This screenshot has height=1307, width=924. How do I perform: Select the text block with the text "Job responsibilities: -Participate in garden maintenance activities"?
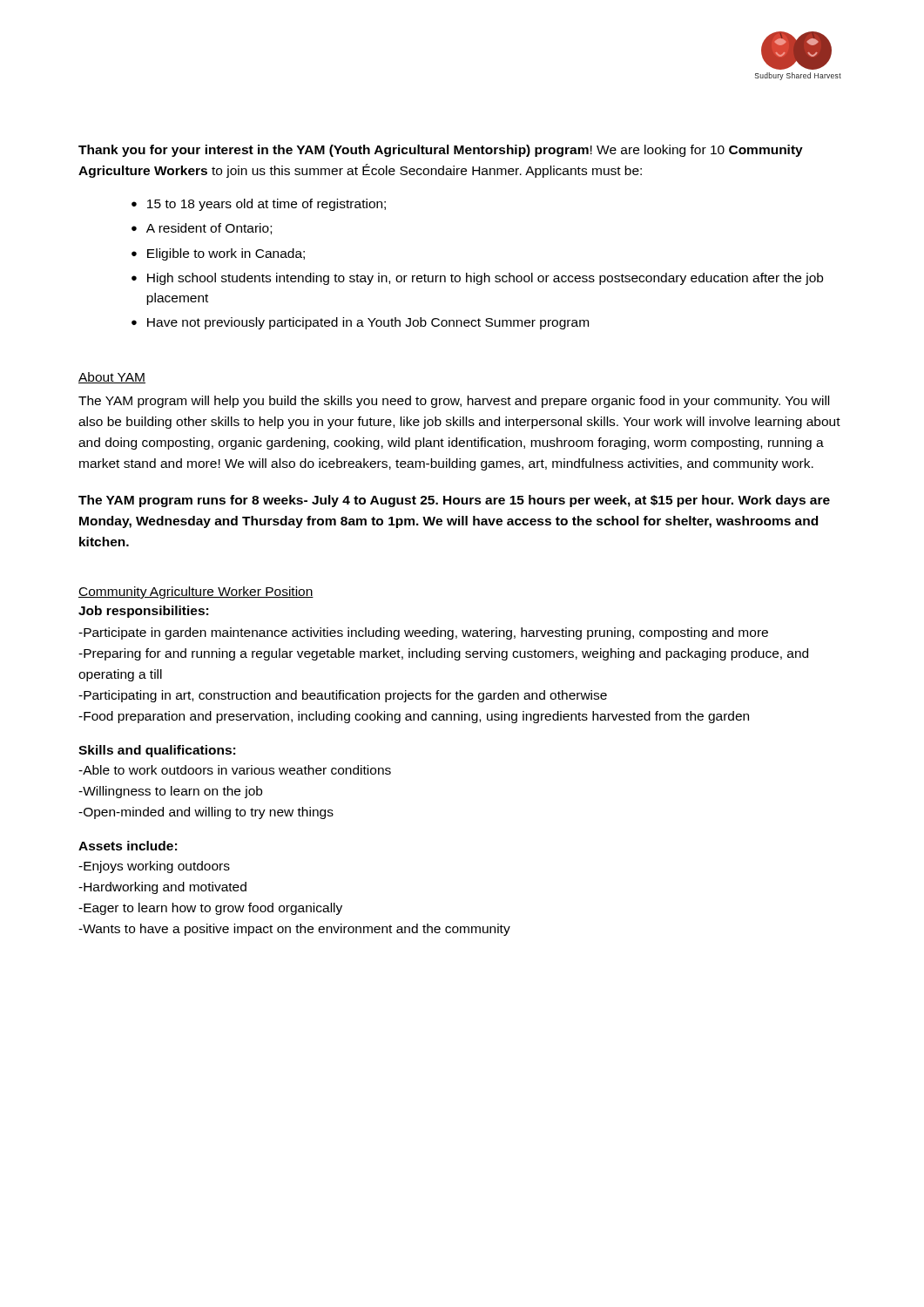(x=462, y=665)
